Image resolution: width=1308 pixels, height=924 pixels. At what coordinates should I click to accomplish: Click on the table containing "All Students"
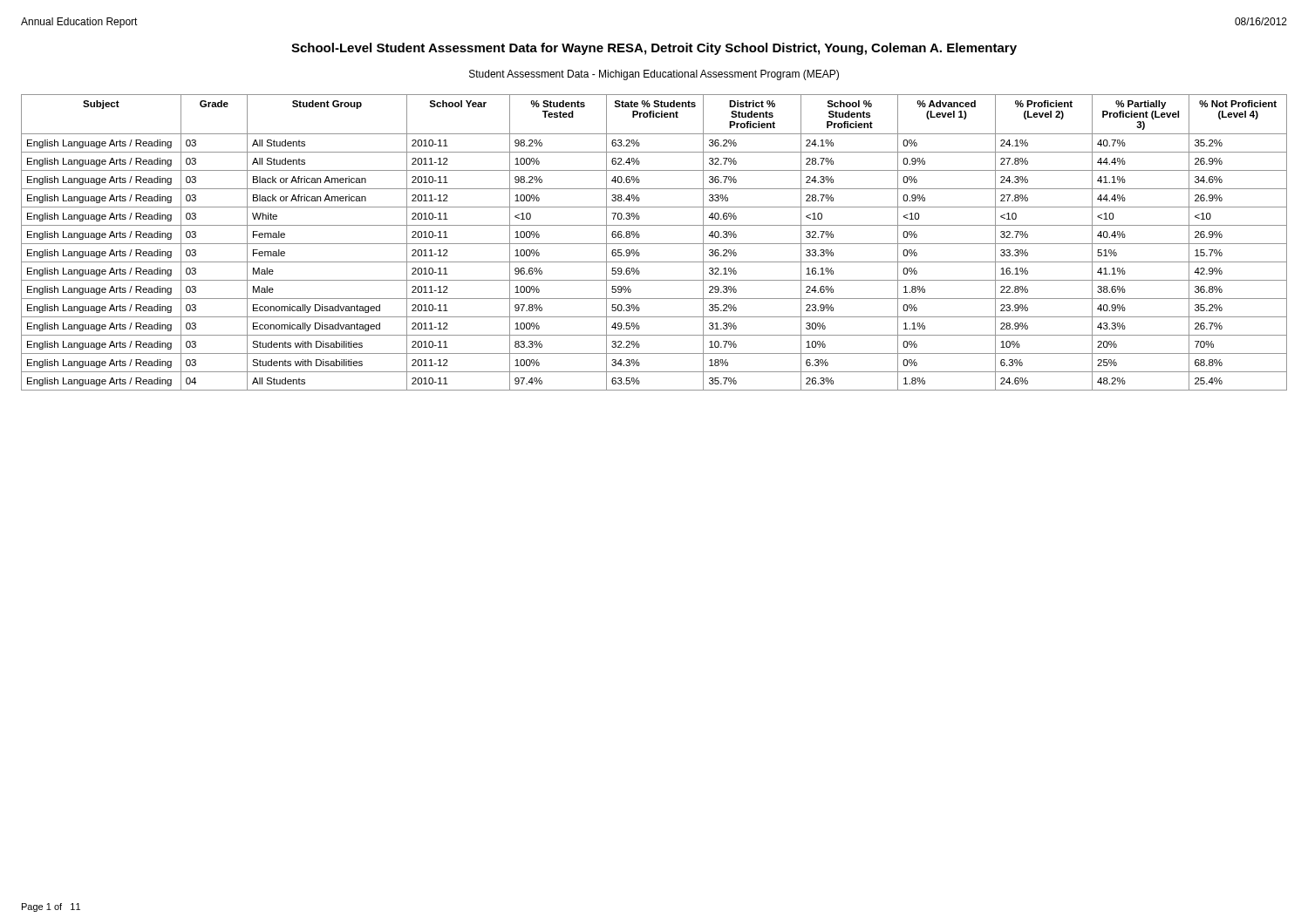coord(654,242)
